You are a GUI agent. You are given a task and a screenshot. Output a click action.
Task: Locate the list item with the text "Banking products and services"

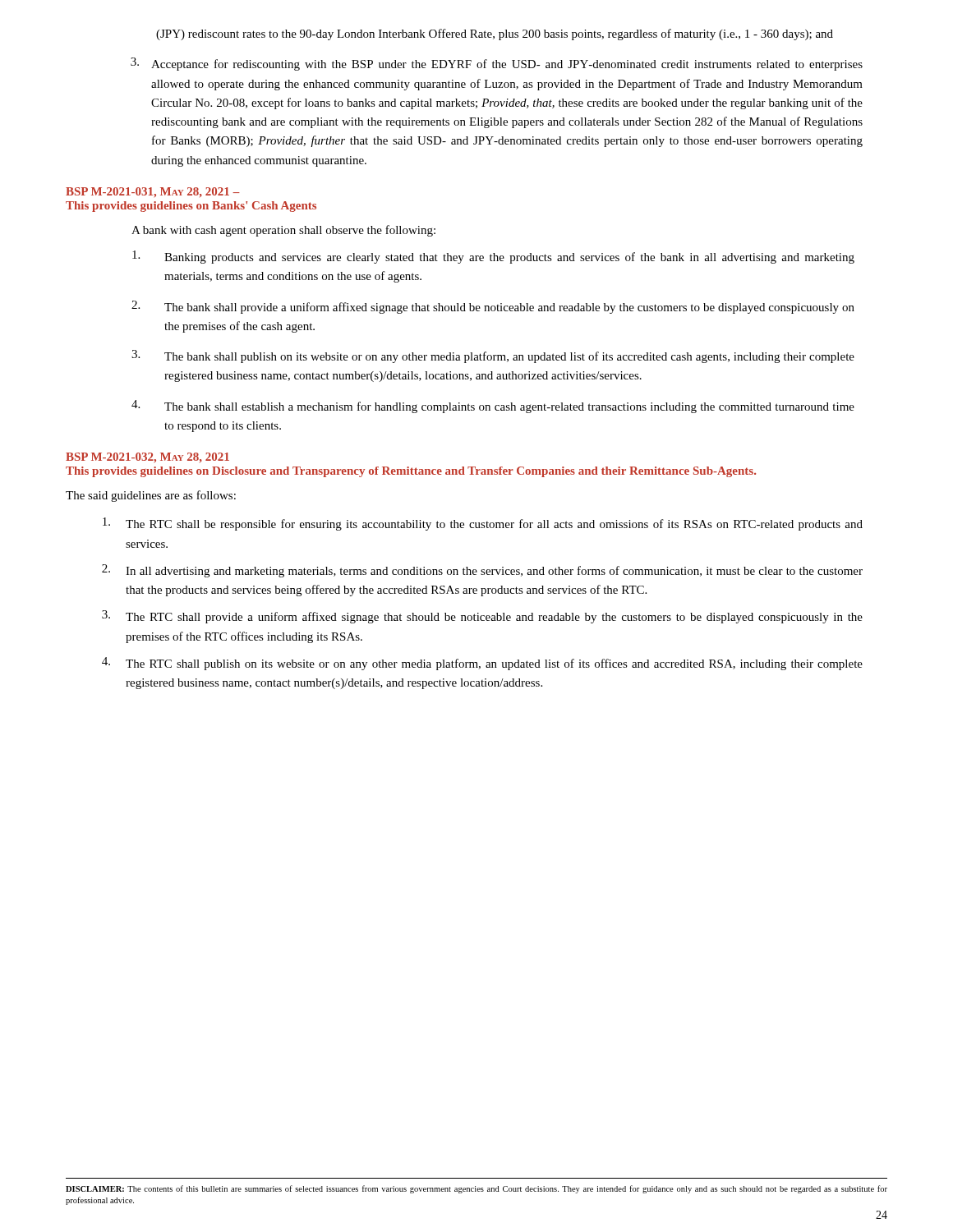pyautogui.click(x=493, y=267)
